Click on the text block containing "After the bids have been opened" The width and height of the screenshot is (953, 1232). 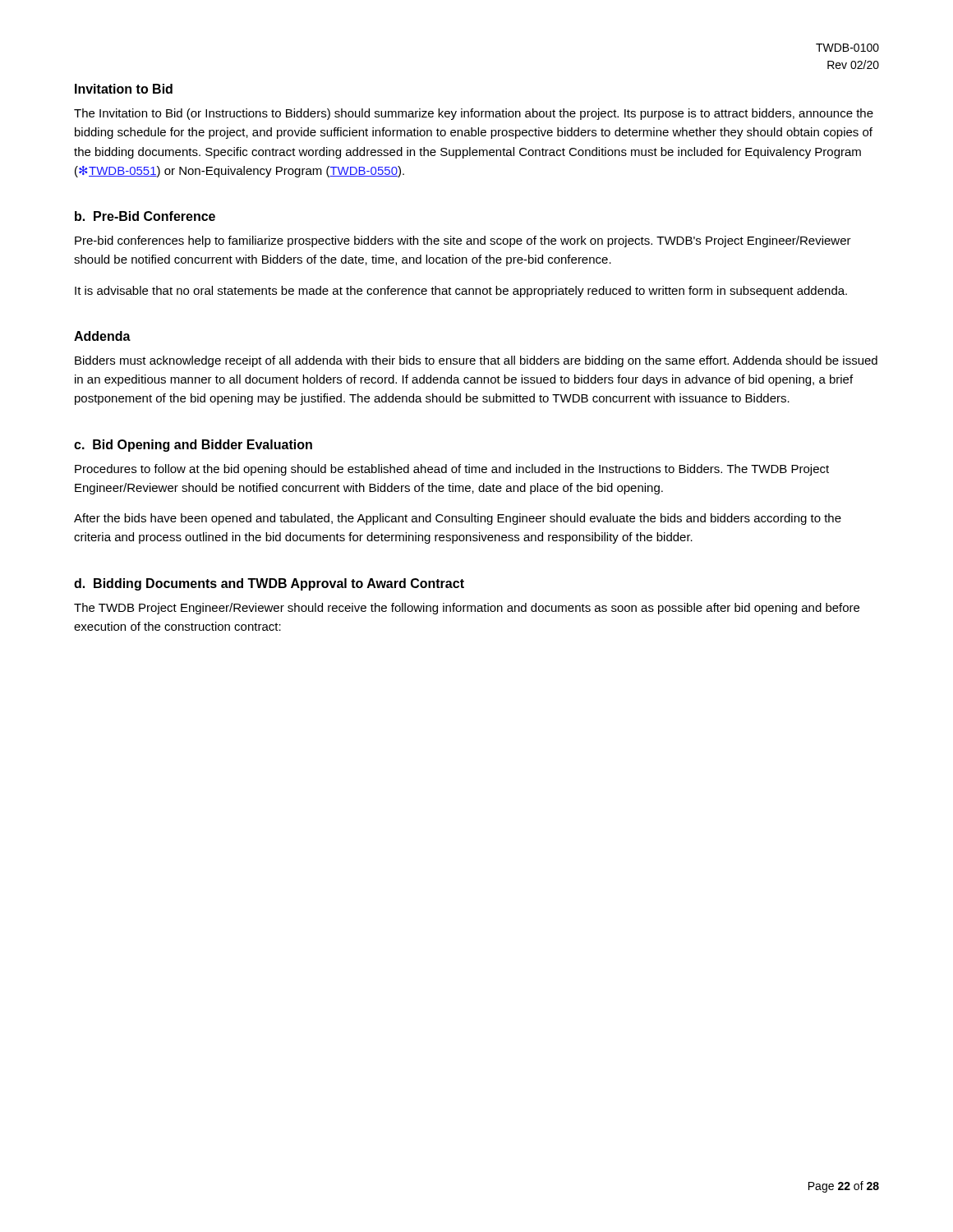476,528
